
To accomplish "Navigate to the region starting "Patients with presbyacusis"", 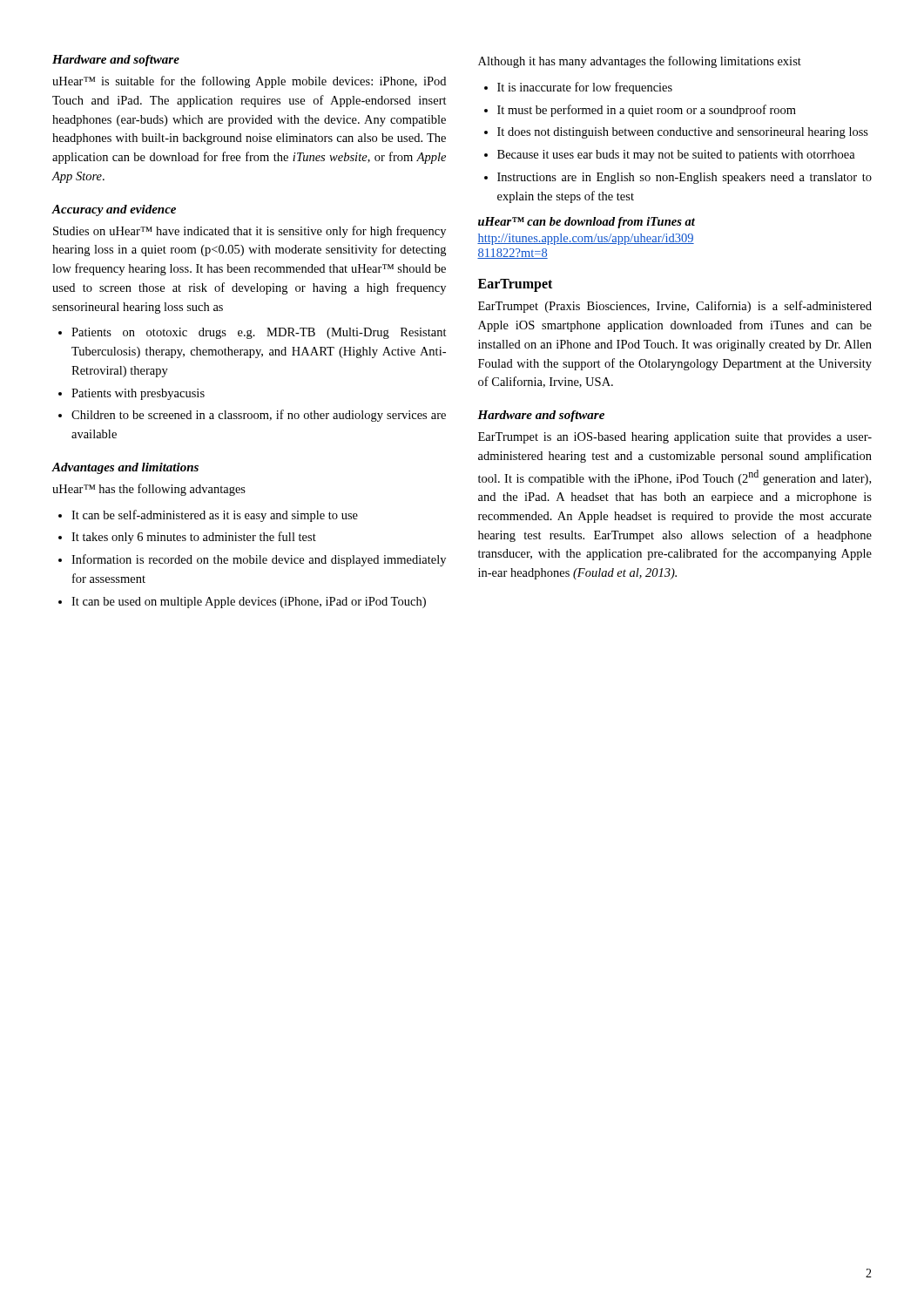I will 138,393.
